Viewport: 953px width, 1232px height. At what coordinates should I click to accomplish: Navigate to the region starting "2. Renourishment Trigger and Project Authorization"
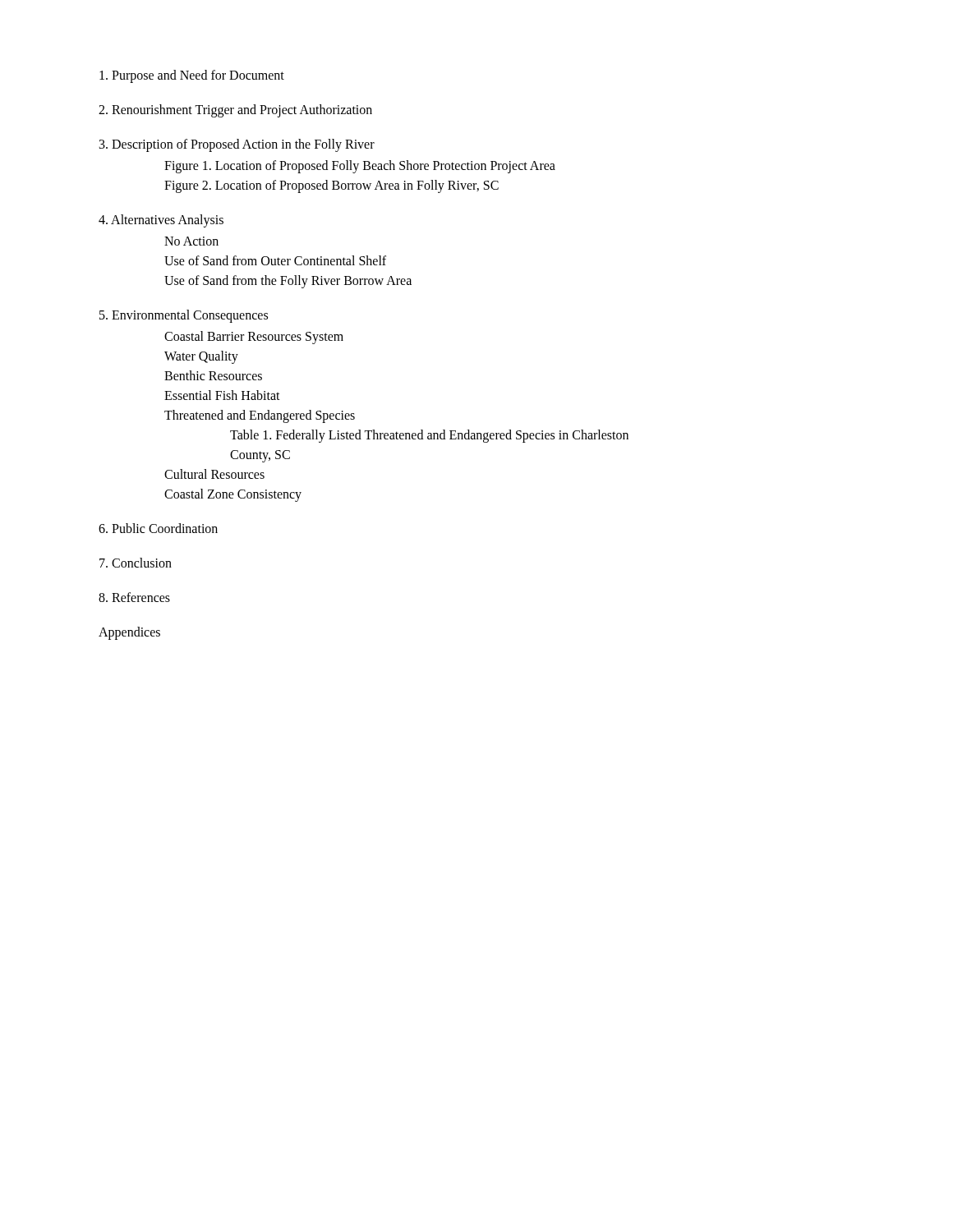(235, 111)
